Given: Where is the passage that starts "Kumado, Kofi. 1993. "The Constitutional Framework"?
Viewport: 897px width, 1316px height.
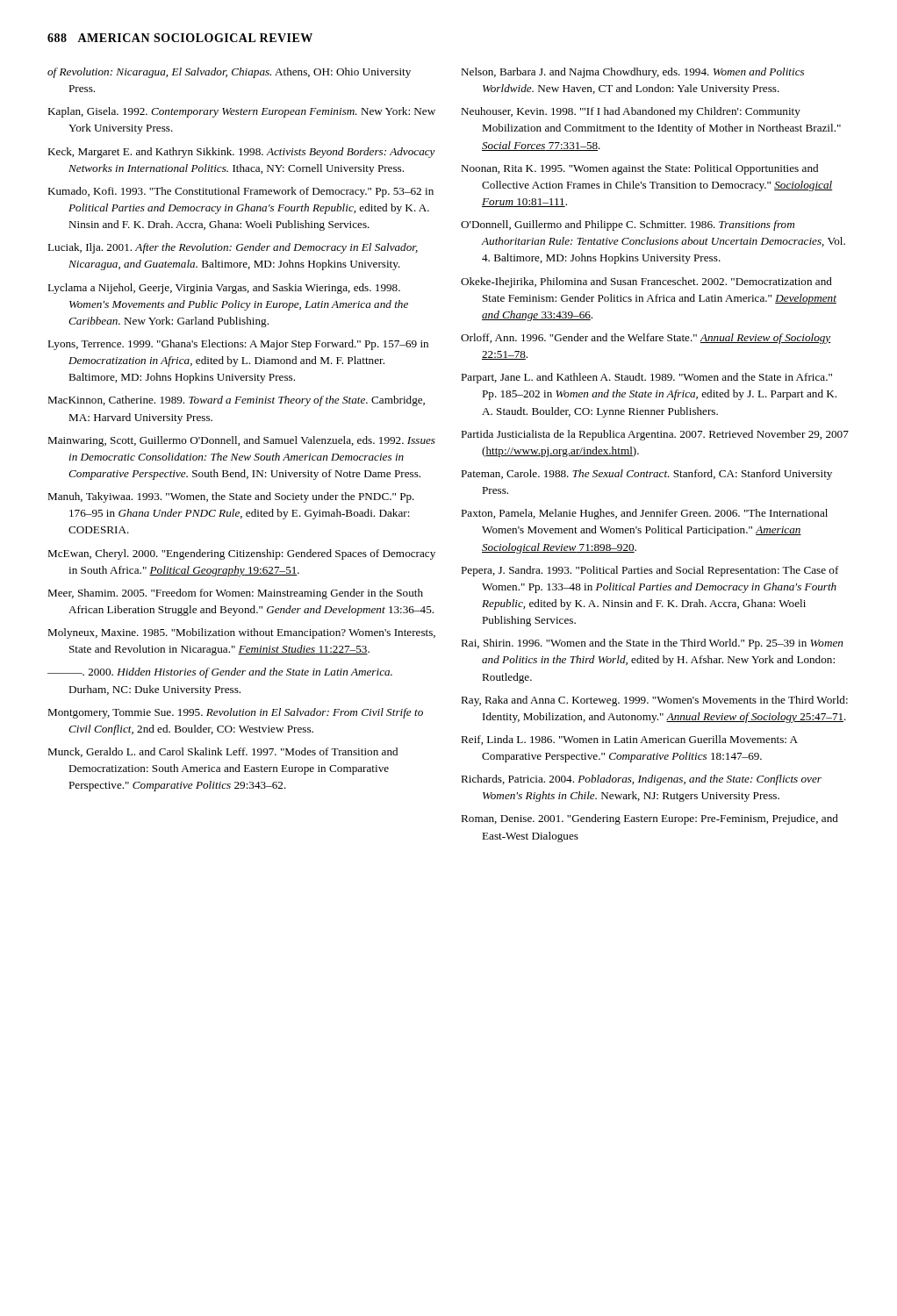Looking at the screenshot, I should (241, 207).
